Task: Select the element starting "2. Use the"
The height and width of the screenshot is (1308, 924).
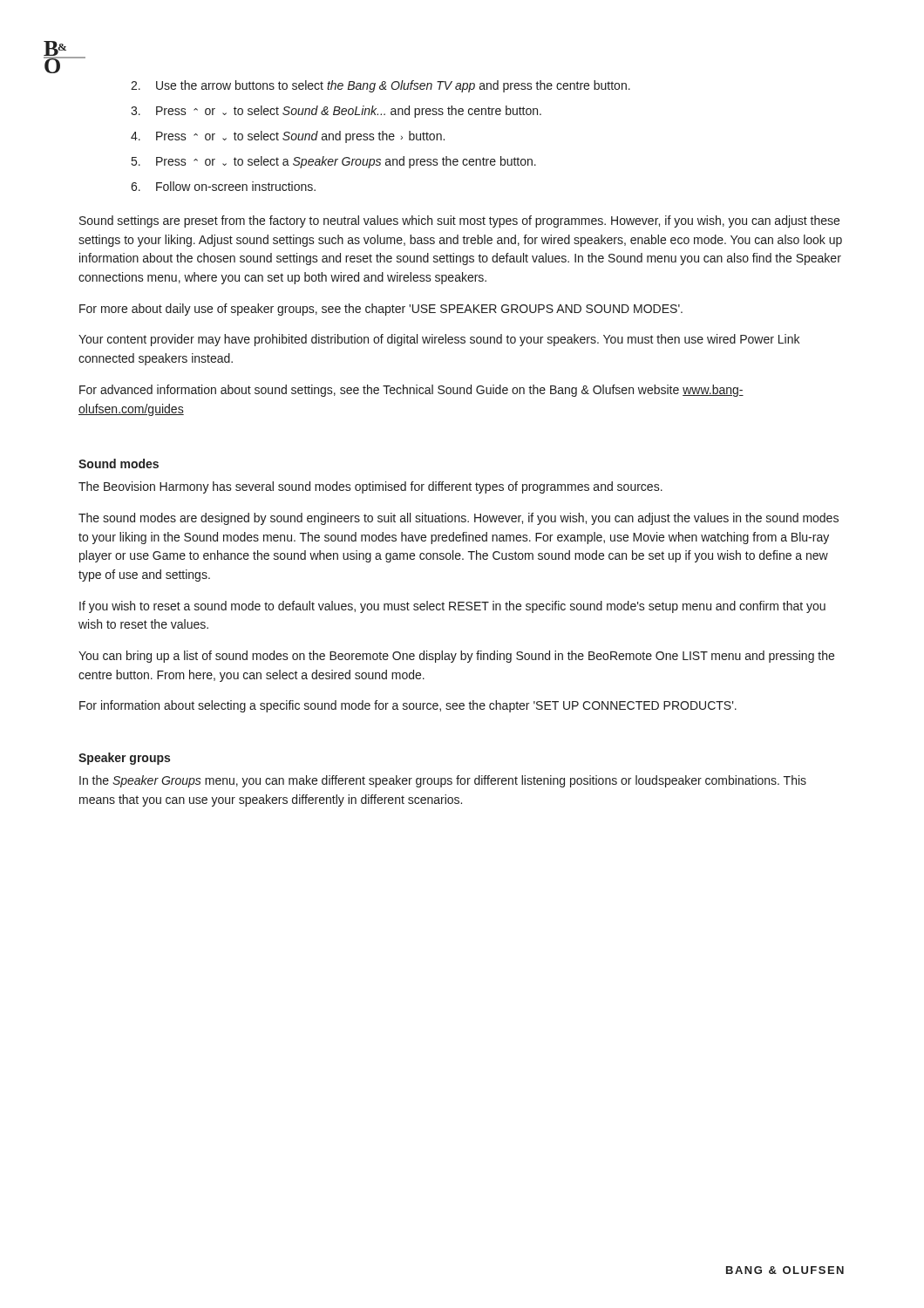Action: pyautogui.click(x=488, y=86)
